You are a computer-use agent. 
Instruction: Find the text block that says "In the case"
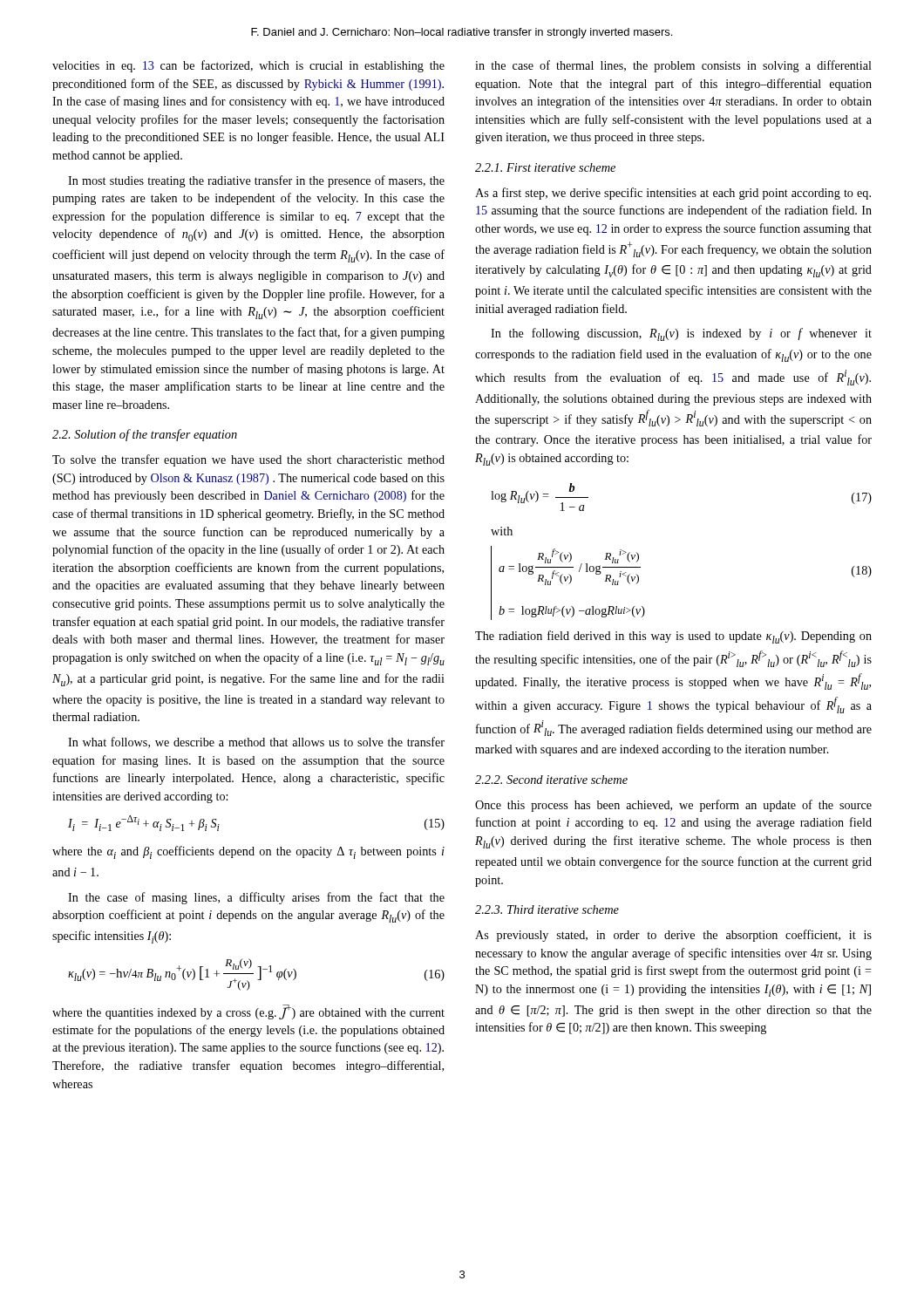248,918
